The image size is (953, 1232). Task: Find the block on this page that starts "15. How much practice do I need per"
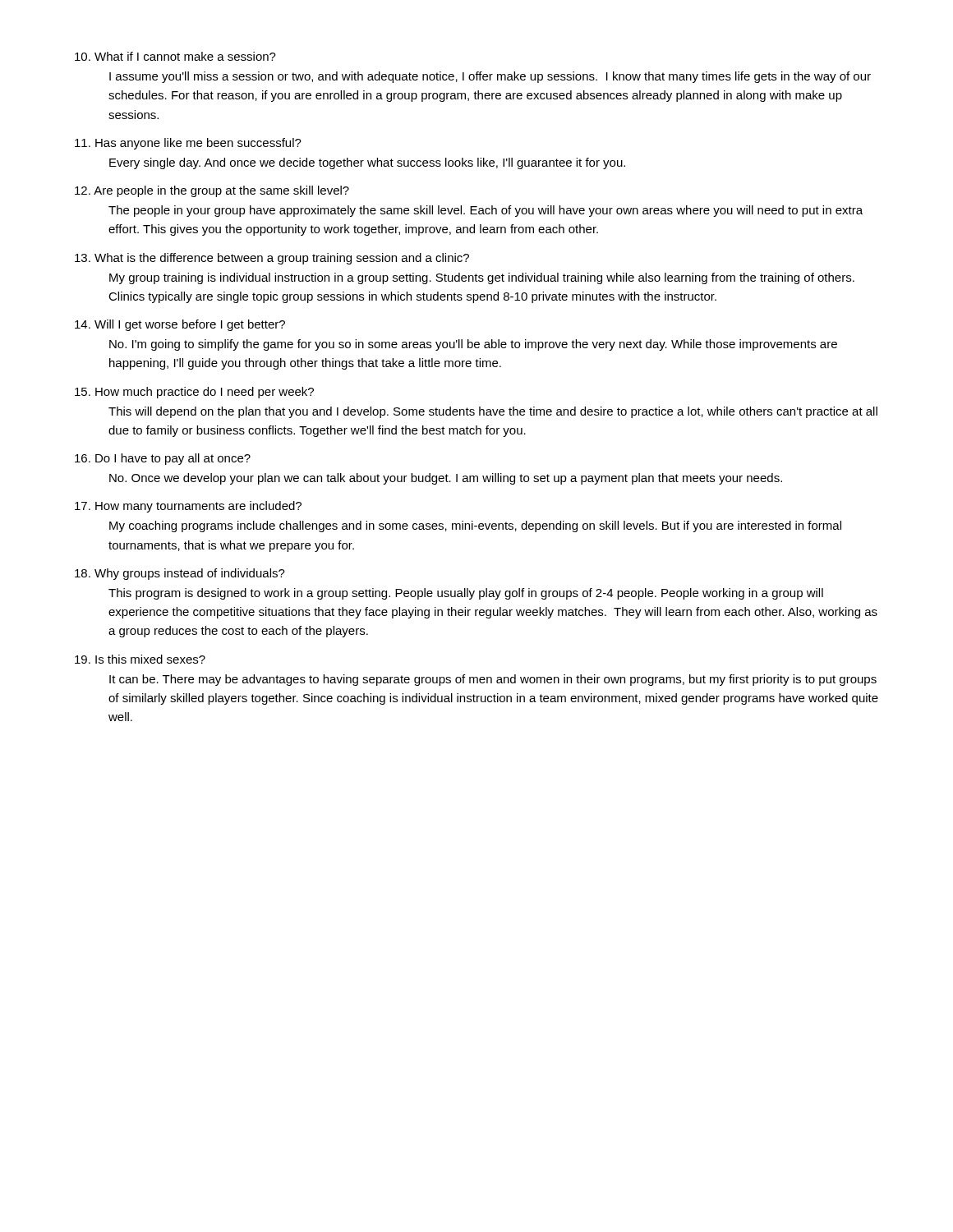tap(476, 412)
